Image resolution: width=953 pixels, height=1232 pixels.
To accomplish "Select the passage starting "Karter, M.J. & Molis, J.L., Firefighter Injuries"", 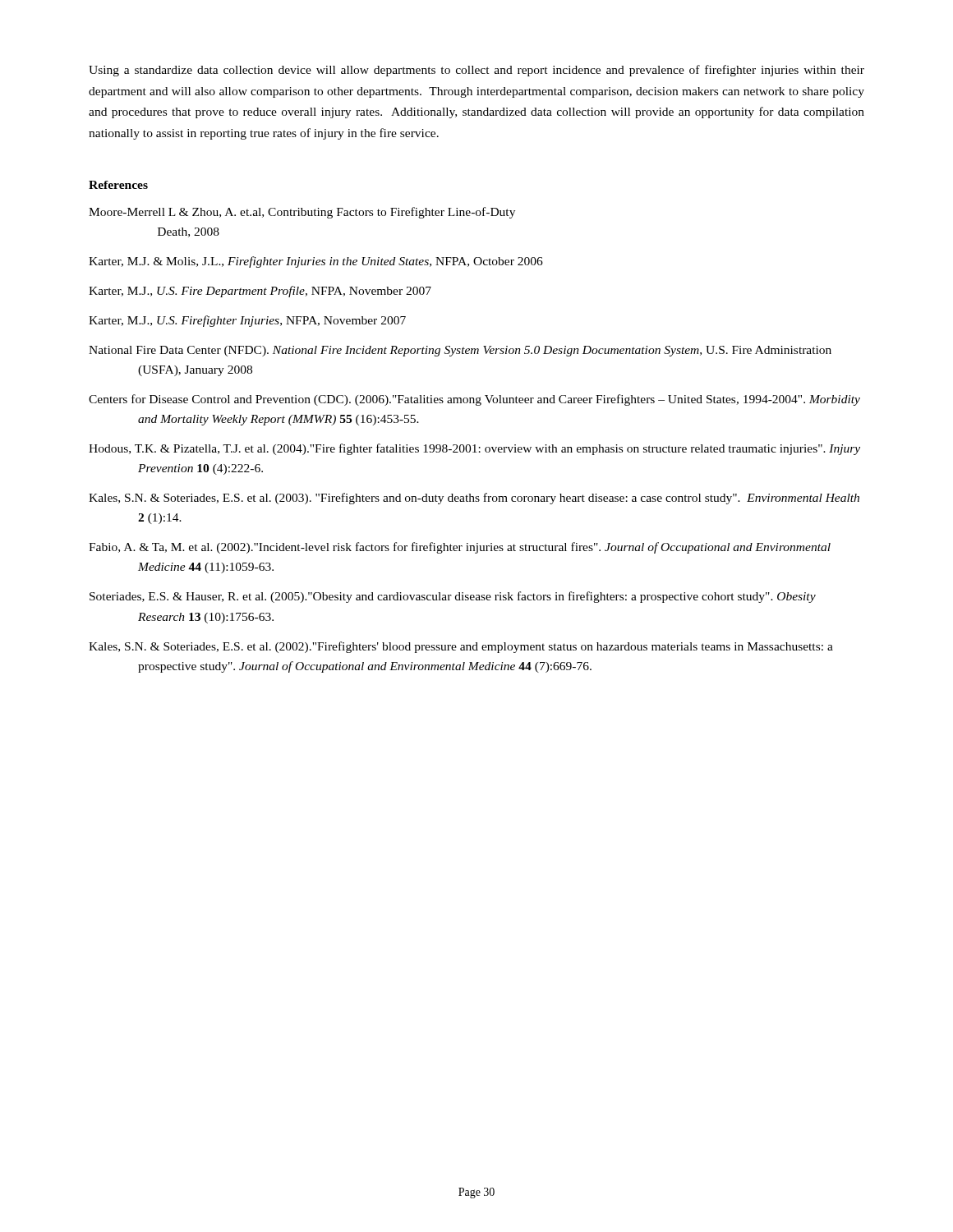I will [x=316, y=261].
